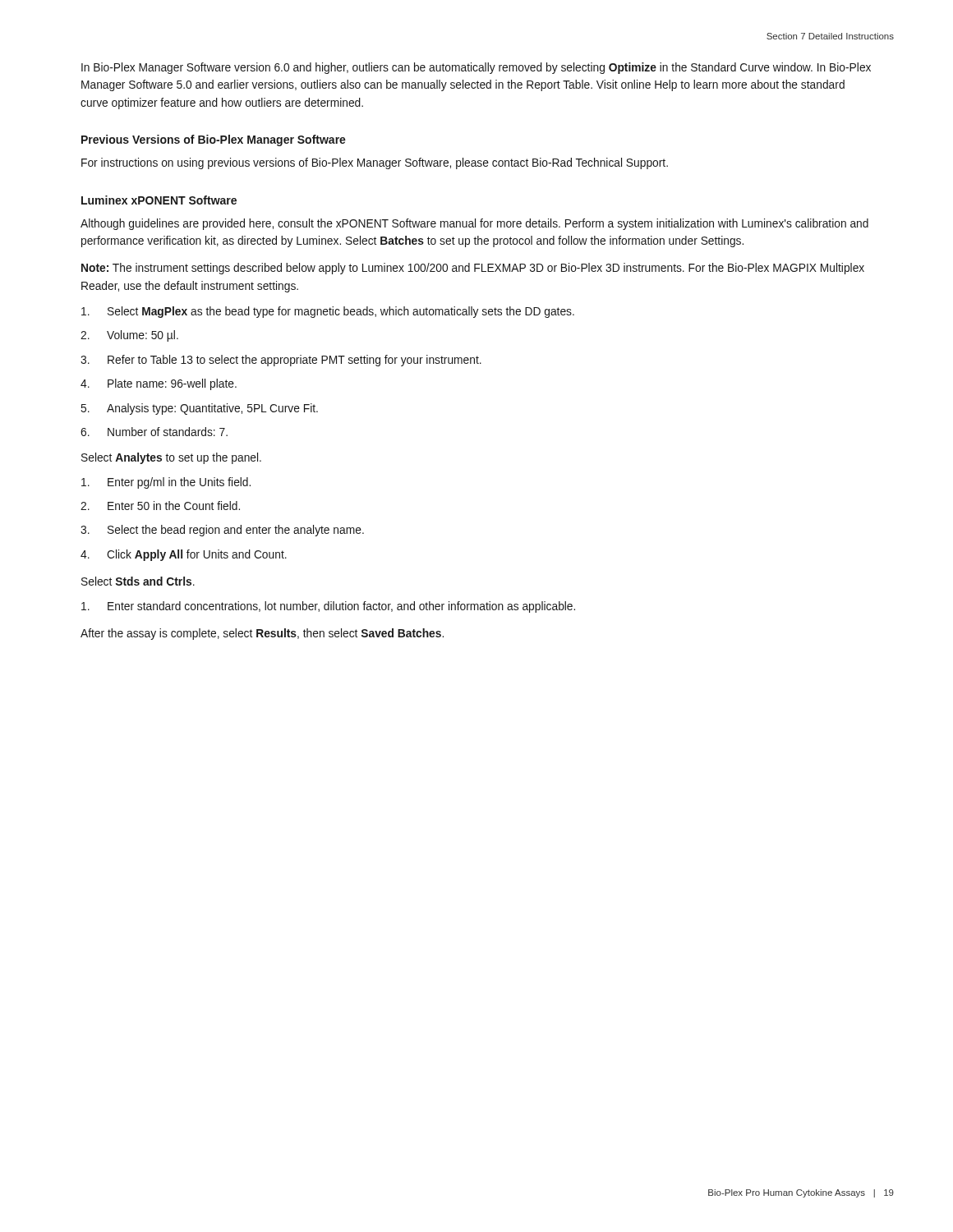Select the text block that says "After the assay is complete,"
Image resolution: width=953 pixels, height=1232 pixels.
click(263, 633)
